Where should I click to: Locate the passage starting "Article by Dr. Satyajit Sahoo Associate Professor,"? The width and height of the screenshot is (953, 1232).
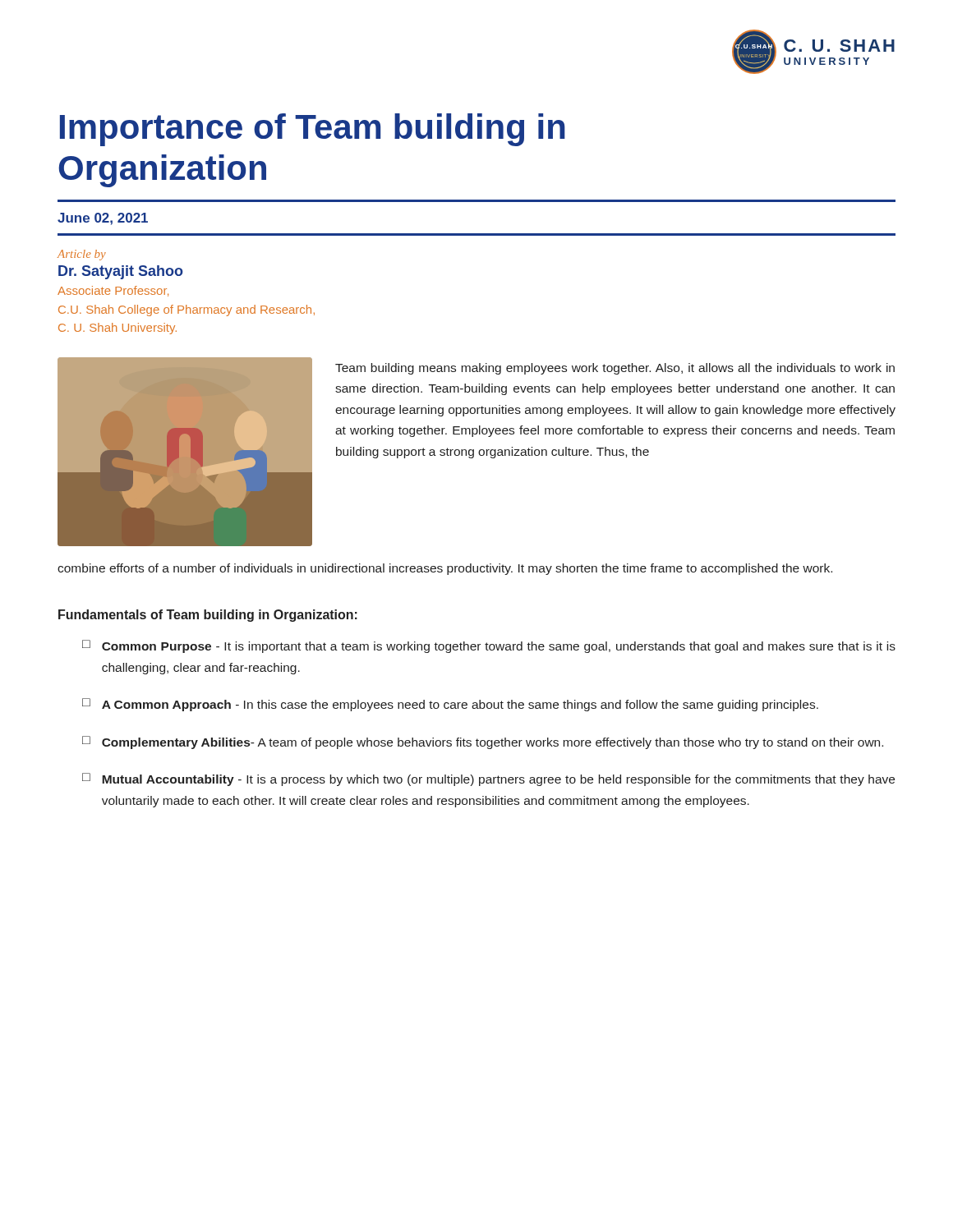(82, 255)
